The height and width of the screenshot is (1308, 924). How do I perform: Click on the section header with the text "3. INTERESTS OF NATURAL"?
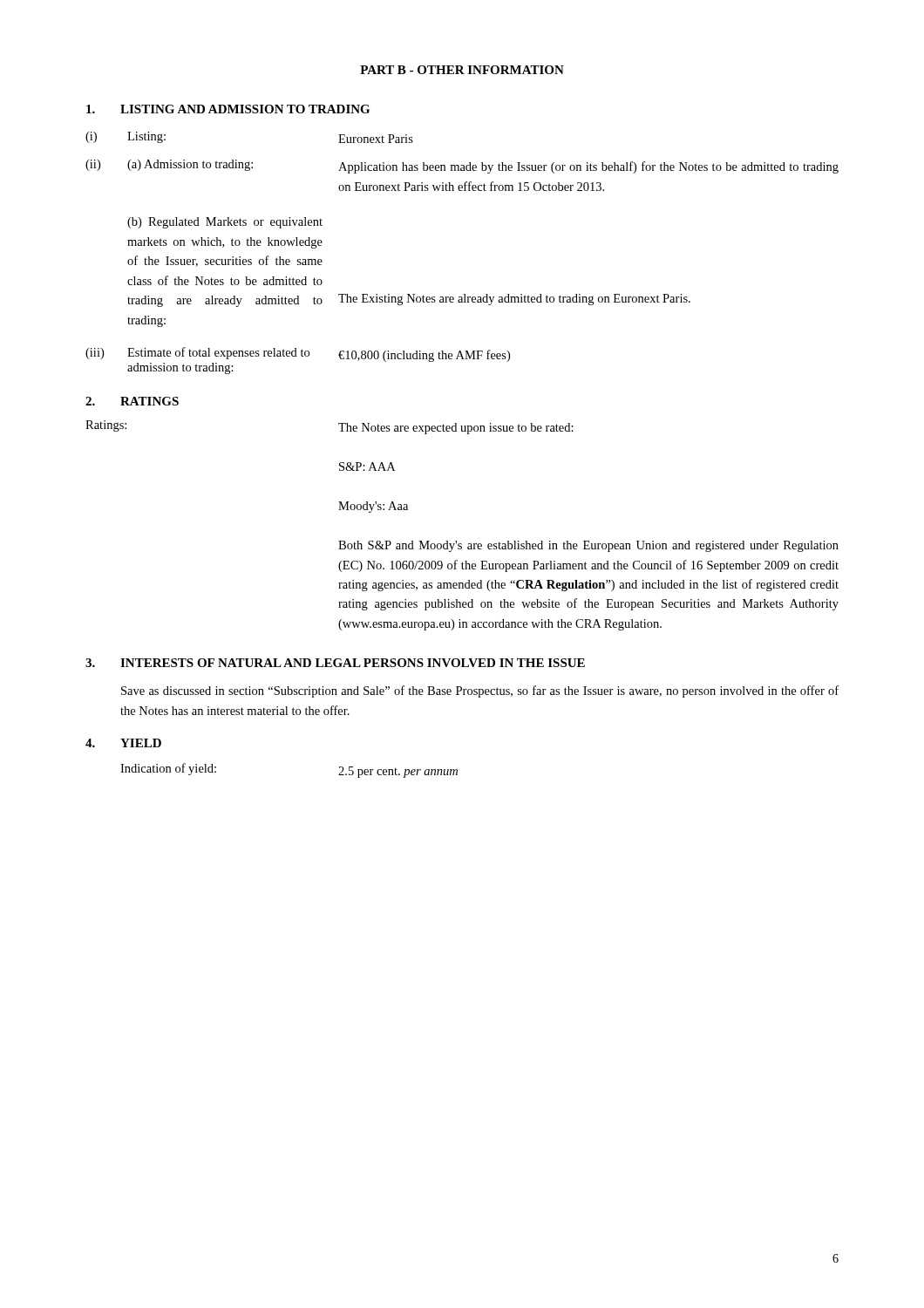click(x=335, y=663)
